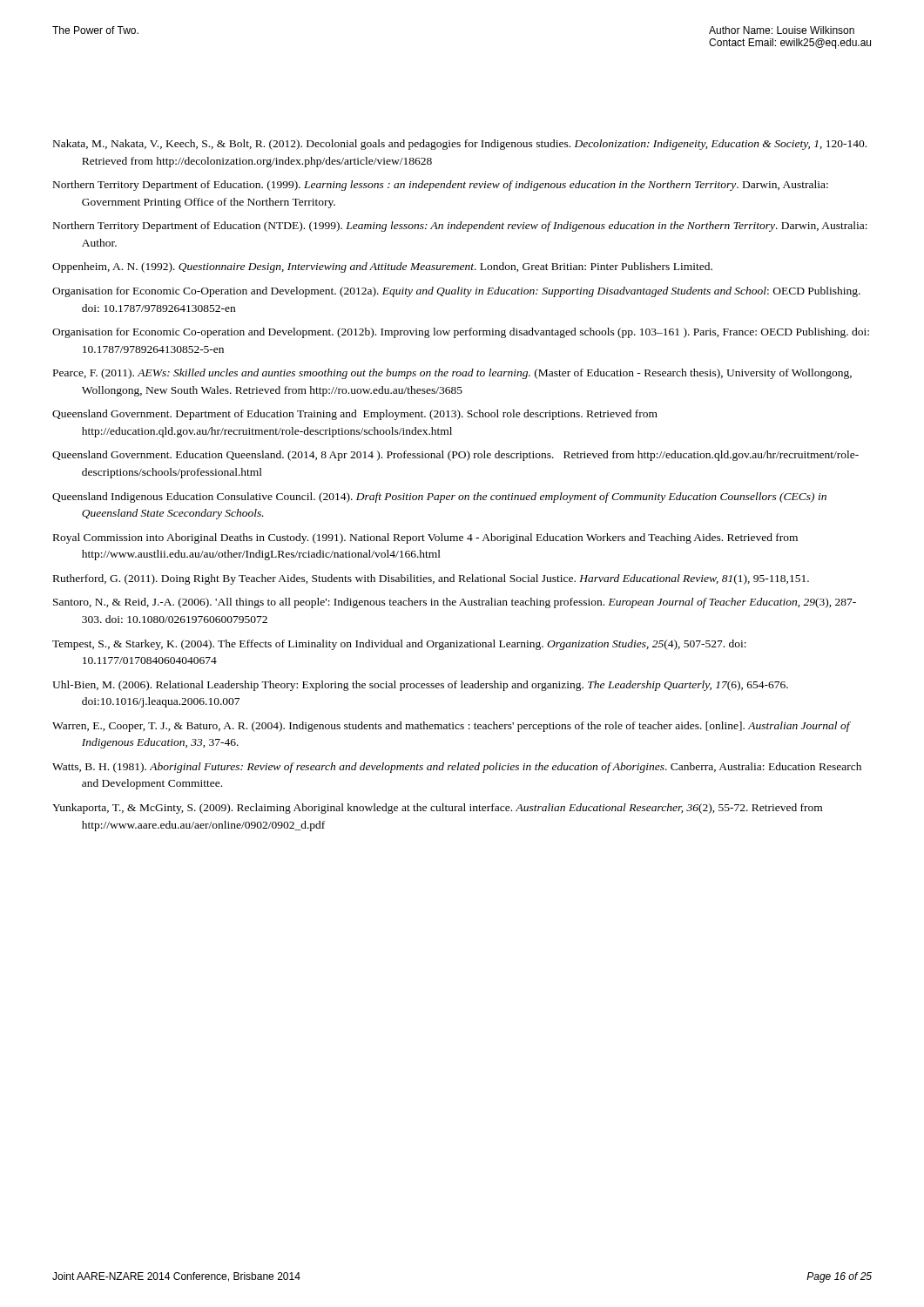Select the list item that reads "Queensland Government. Education"
This screenshot has height=1307, width=924.
click(x=456, y=463)
